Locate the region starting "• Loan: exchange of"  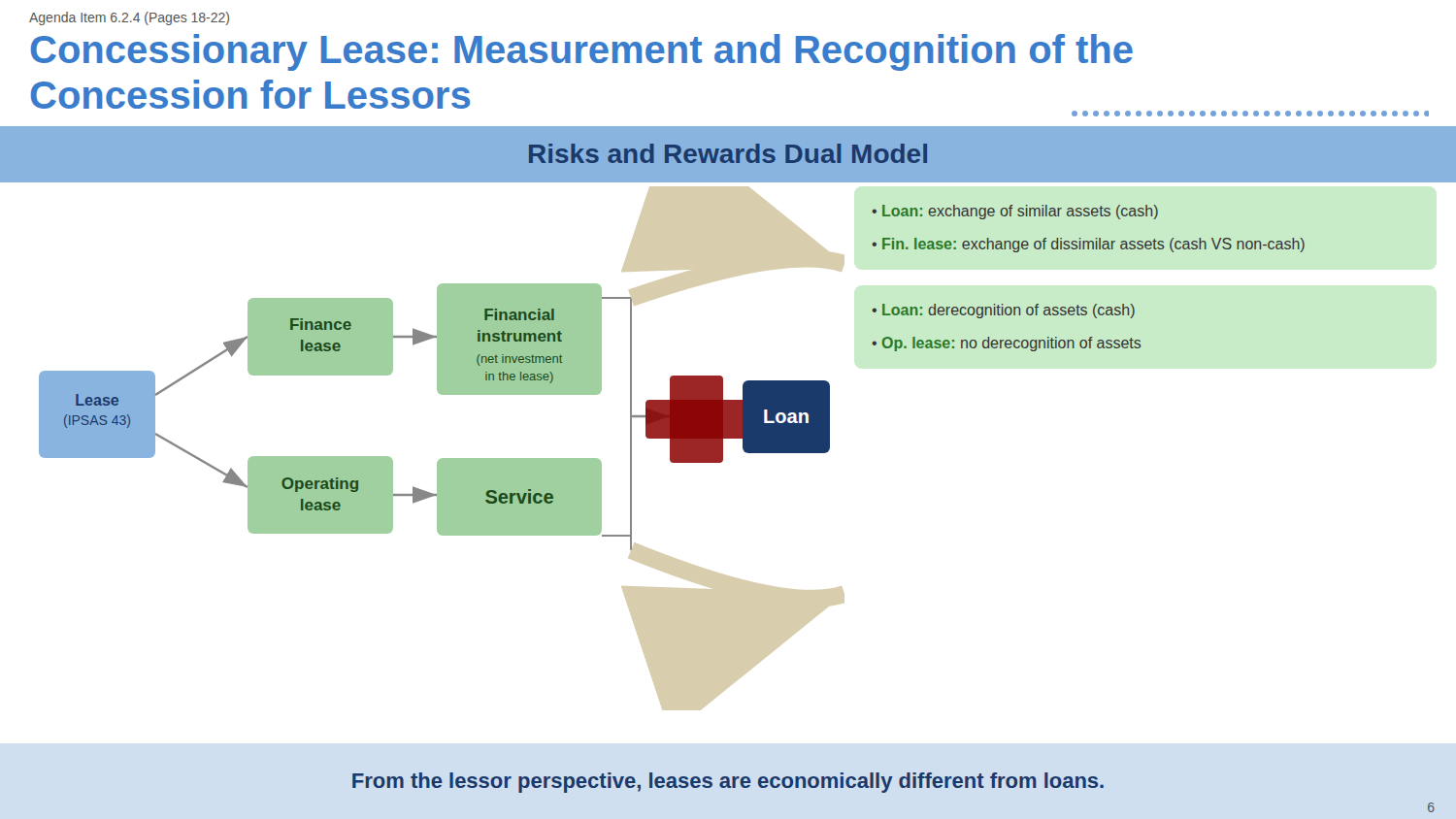point(1015,212)
